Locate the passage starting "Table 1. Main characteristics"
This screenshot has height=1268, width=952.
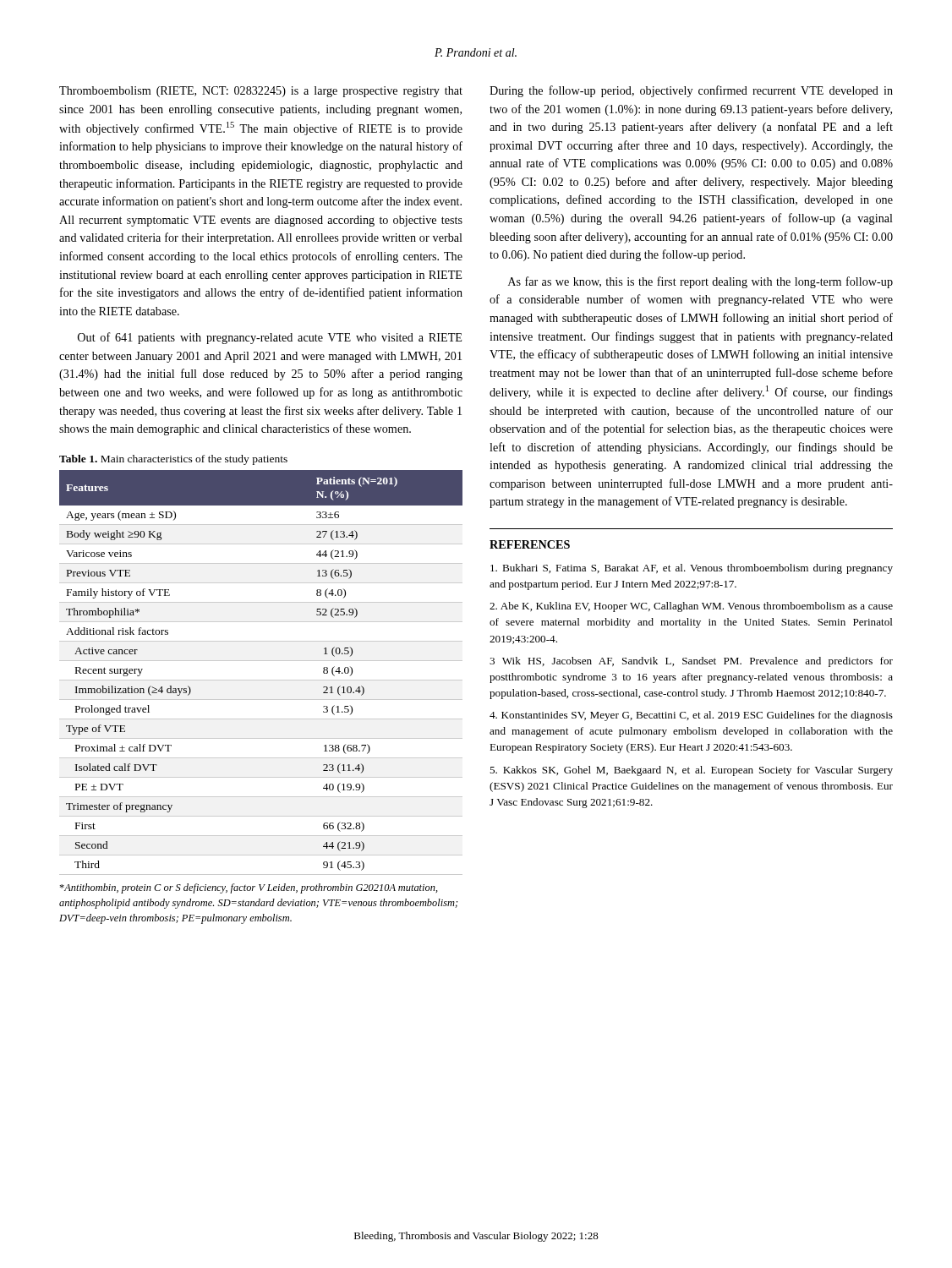tap(173, 458)
